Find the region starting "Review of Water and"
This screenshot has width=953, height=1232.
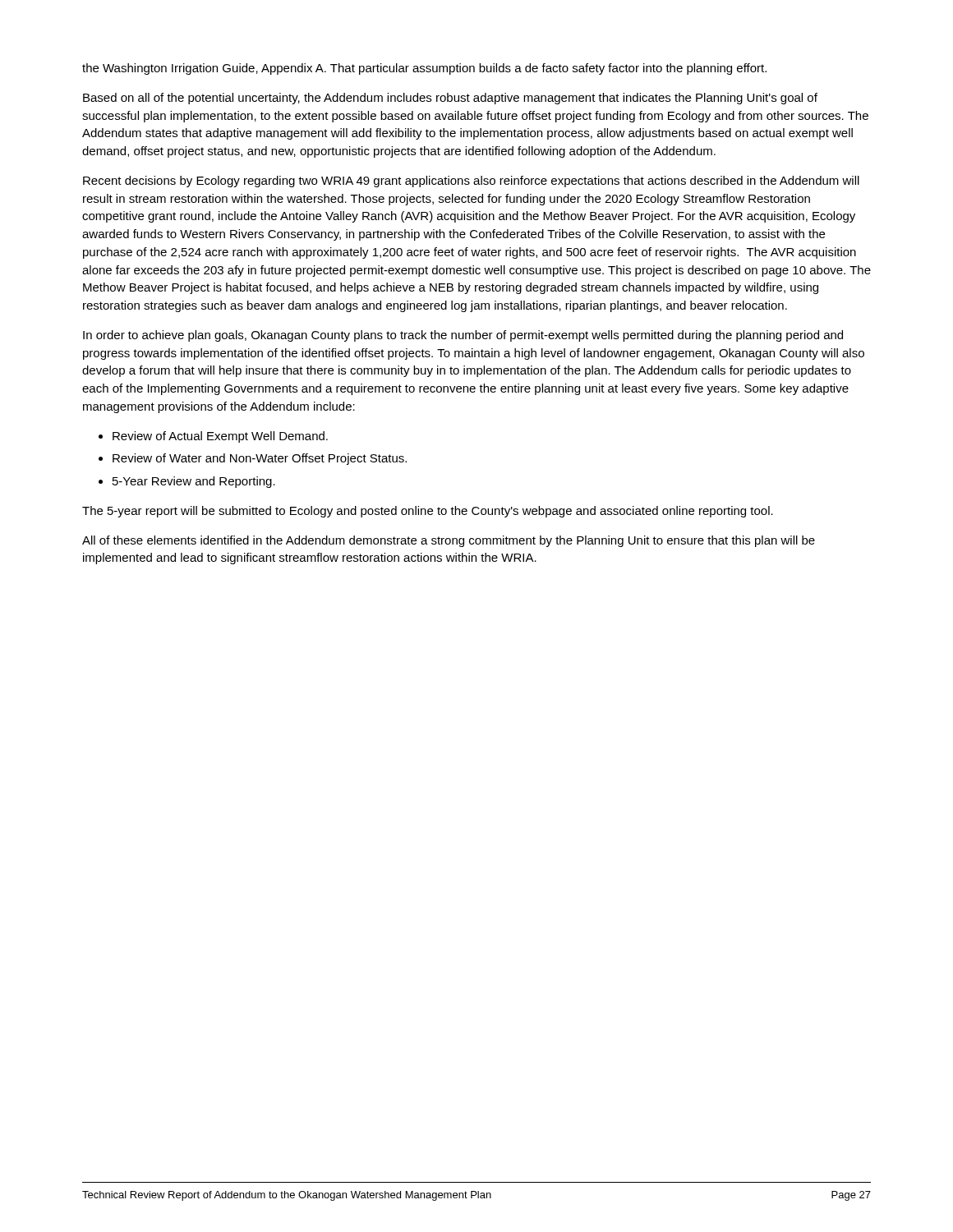coord(260,458)
